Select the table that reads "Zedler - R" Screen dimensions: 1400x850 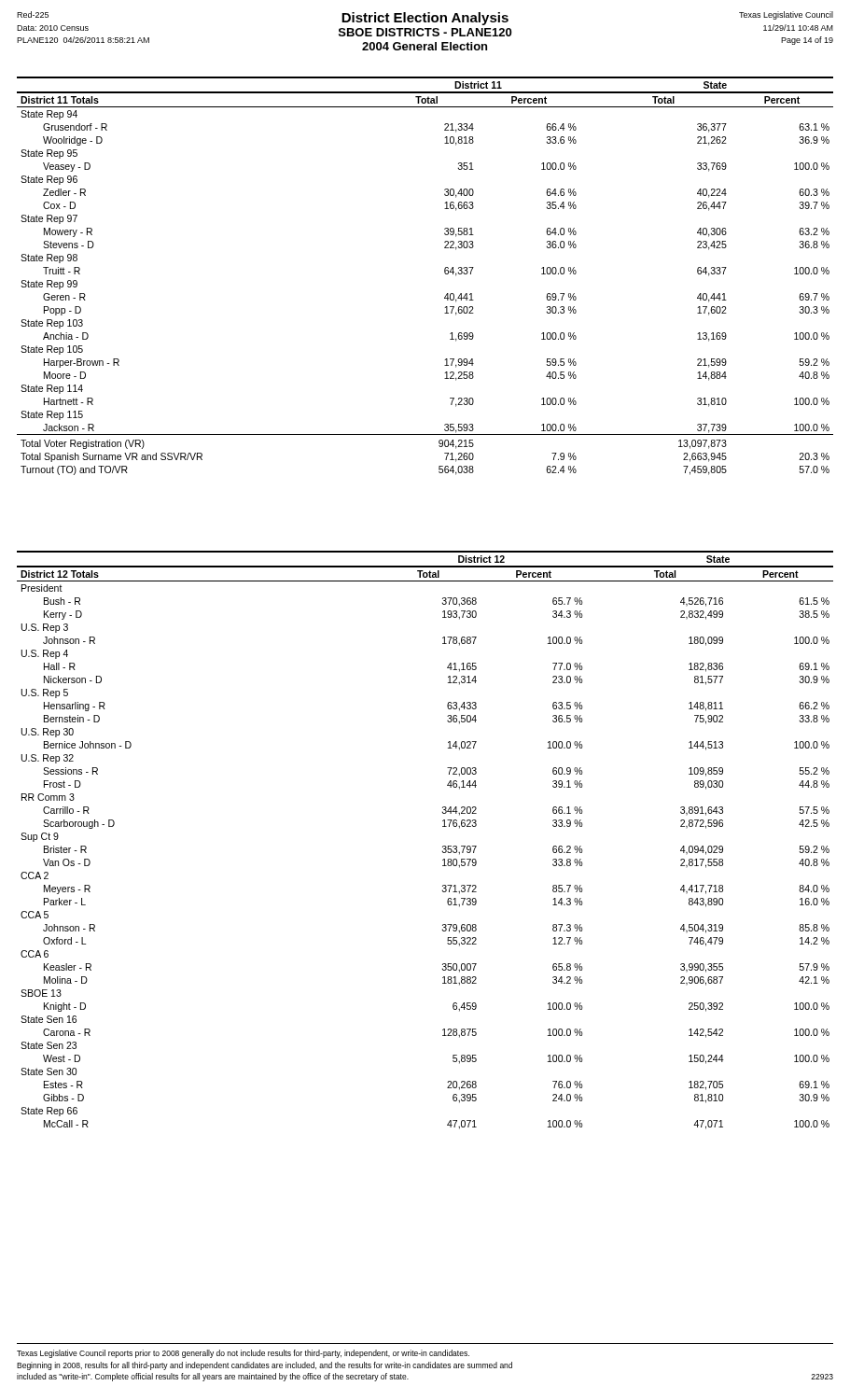pyautogui.click(x=425, y=276)
